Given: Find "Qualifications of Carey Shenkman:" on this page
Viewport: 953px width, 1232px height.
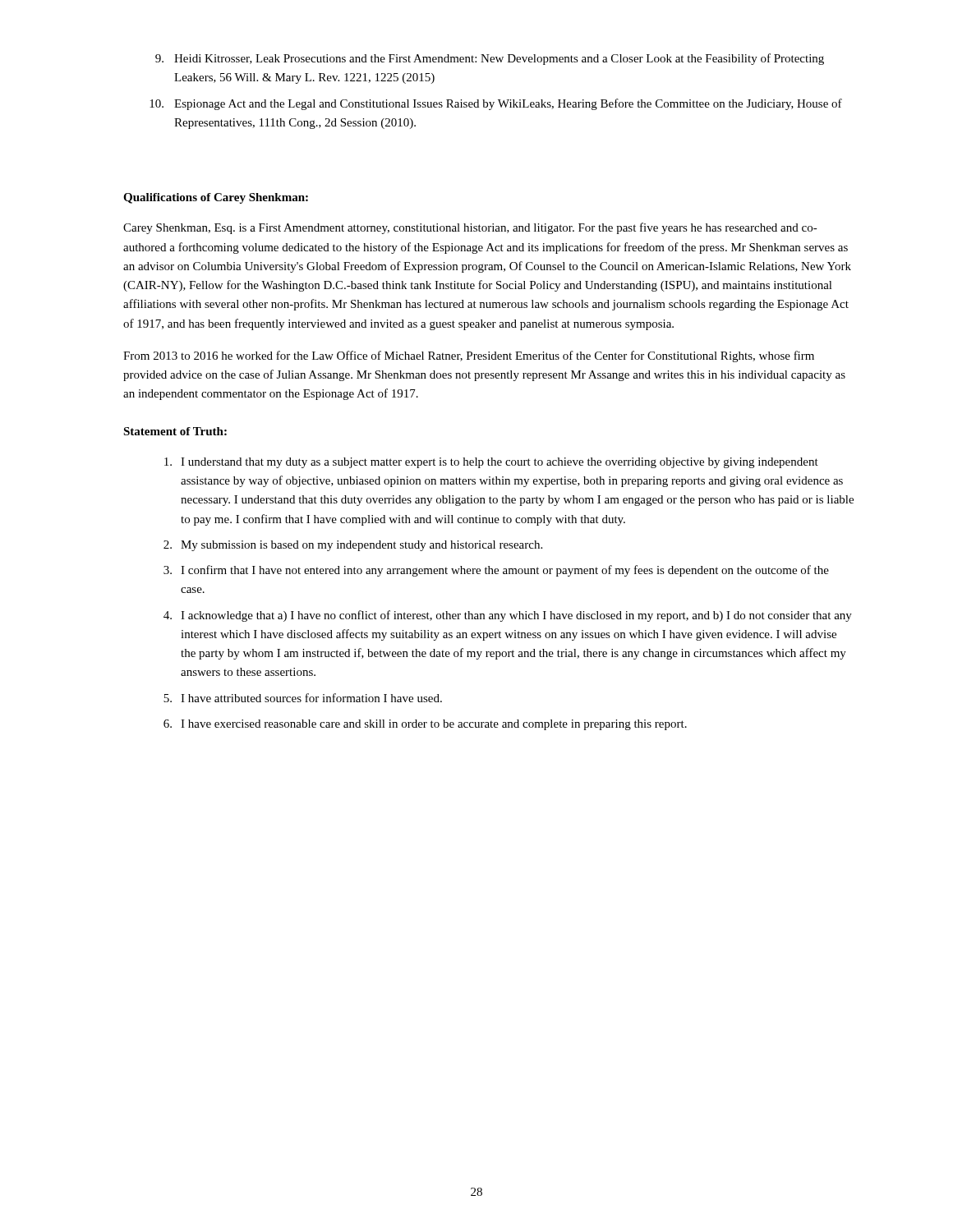Looking at the screenshot, I should (x=216, y=197).
